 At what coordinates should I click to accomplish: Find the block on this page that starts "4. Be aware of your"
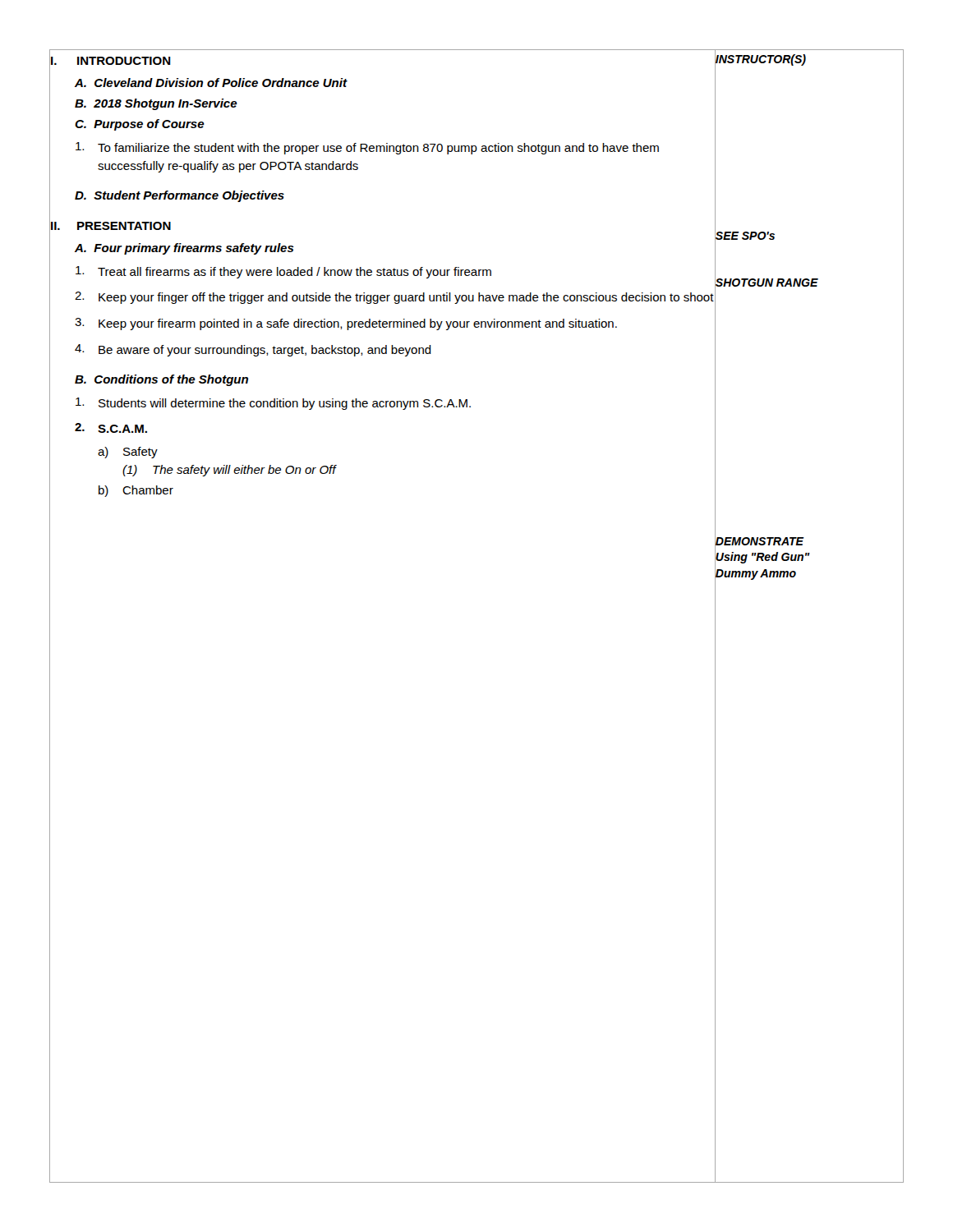[253, 350]
